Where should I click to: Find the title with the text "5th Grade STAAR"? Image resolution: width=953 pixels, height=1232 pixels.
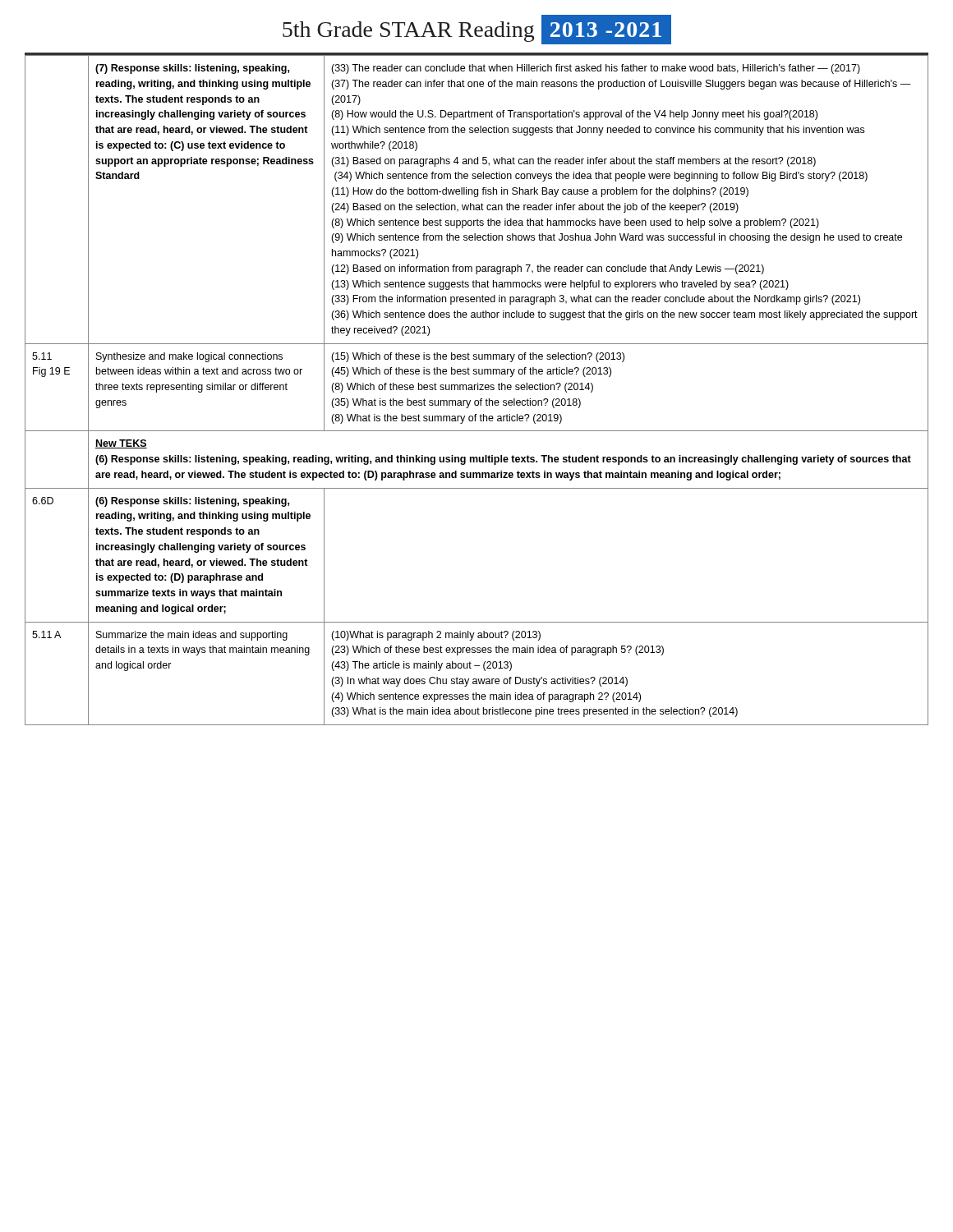coord(476,30)
